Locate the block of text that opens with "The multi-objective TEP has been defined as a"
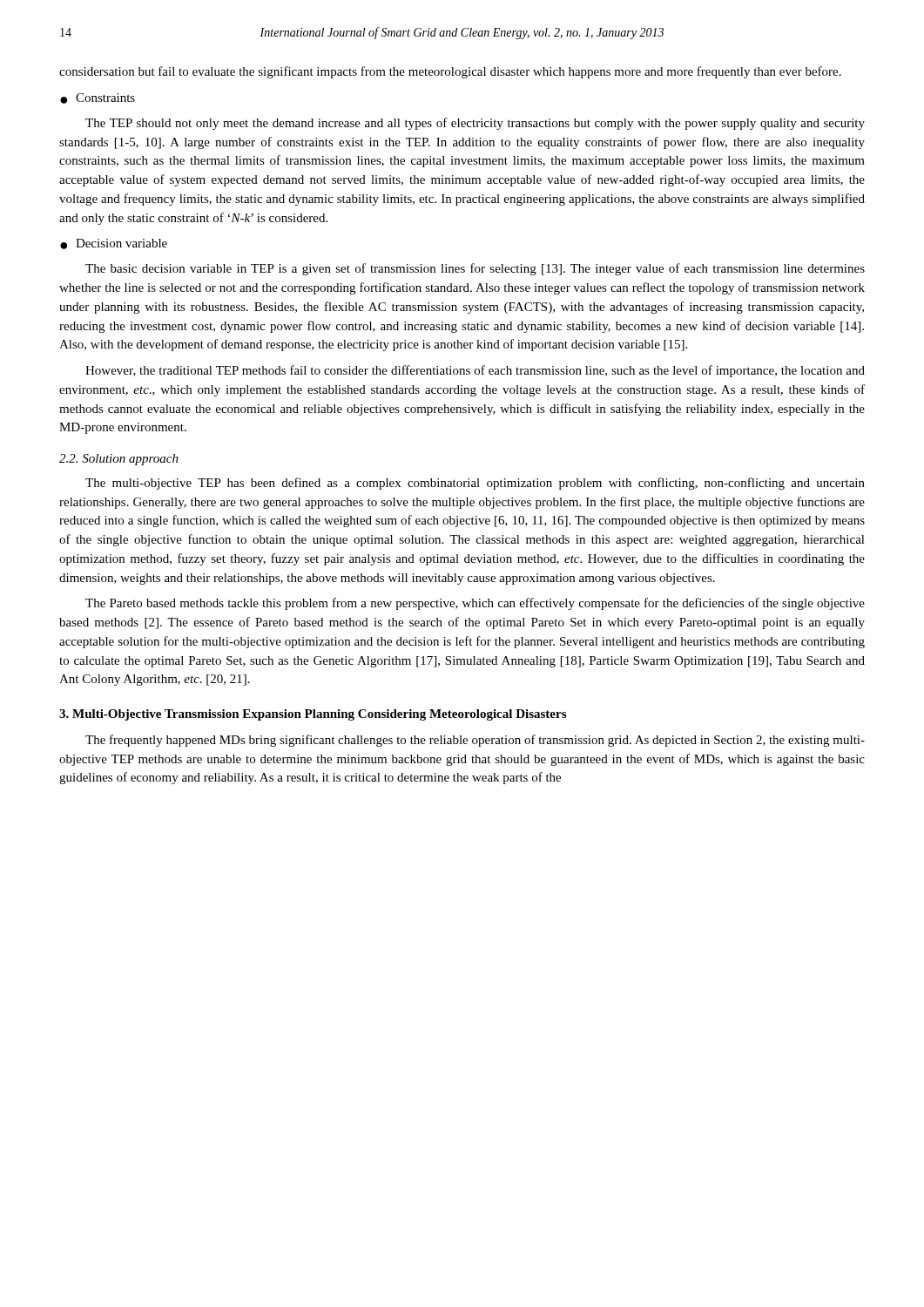Viewport: 924px width, 1307px height. coord(462,582)
